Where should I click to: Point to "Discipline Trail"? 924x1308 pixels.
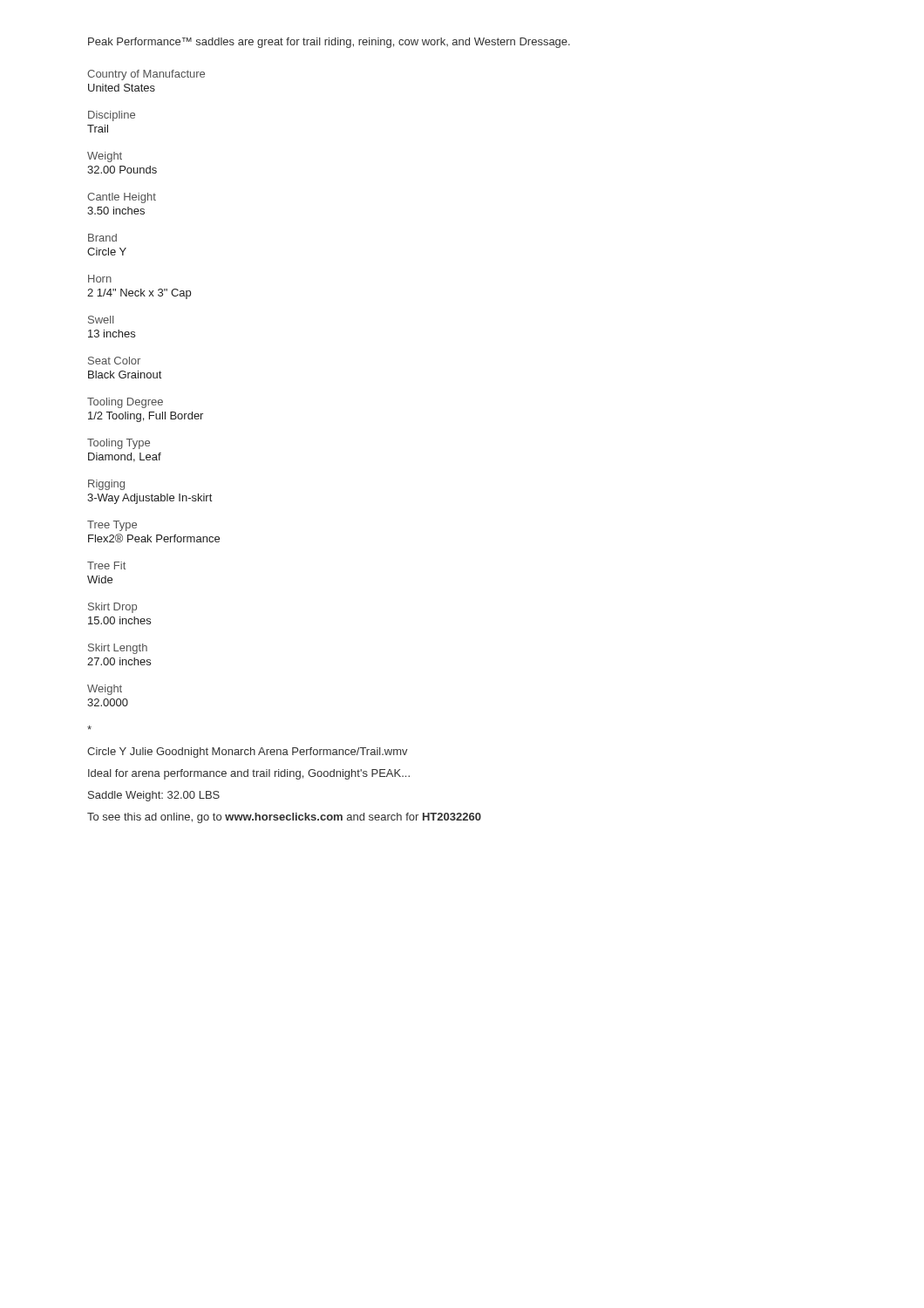112,116
